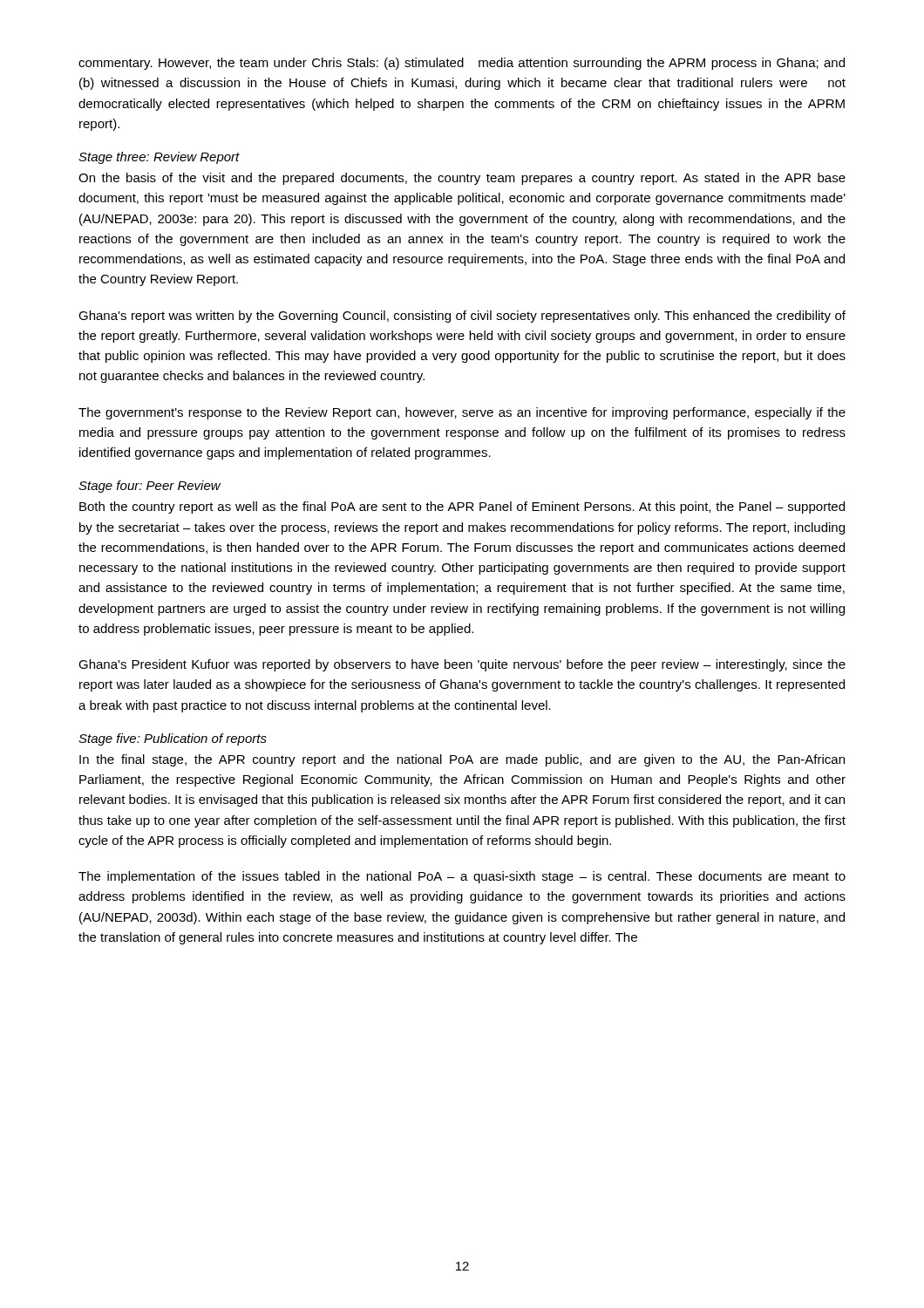Point to the text starting "commentary. However, the team under Chris Stals:"
924x1308 pixels.
click(x=462, y=93)
